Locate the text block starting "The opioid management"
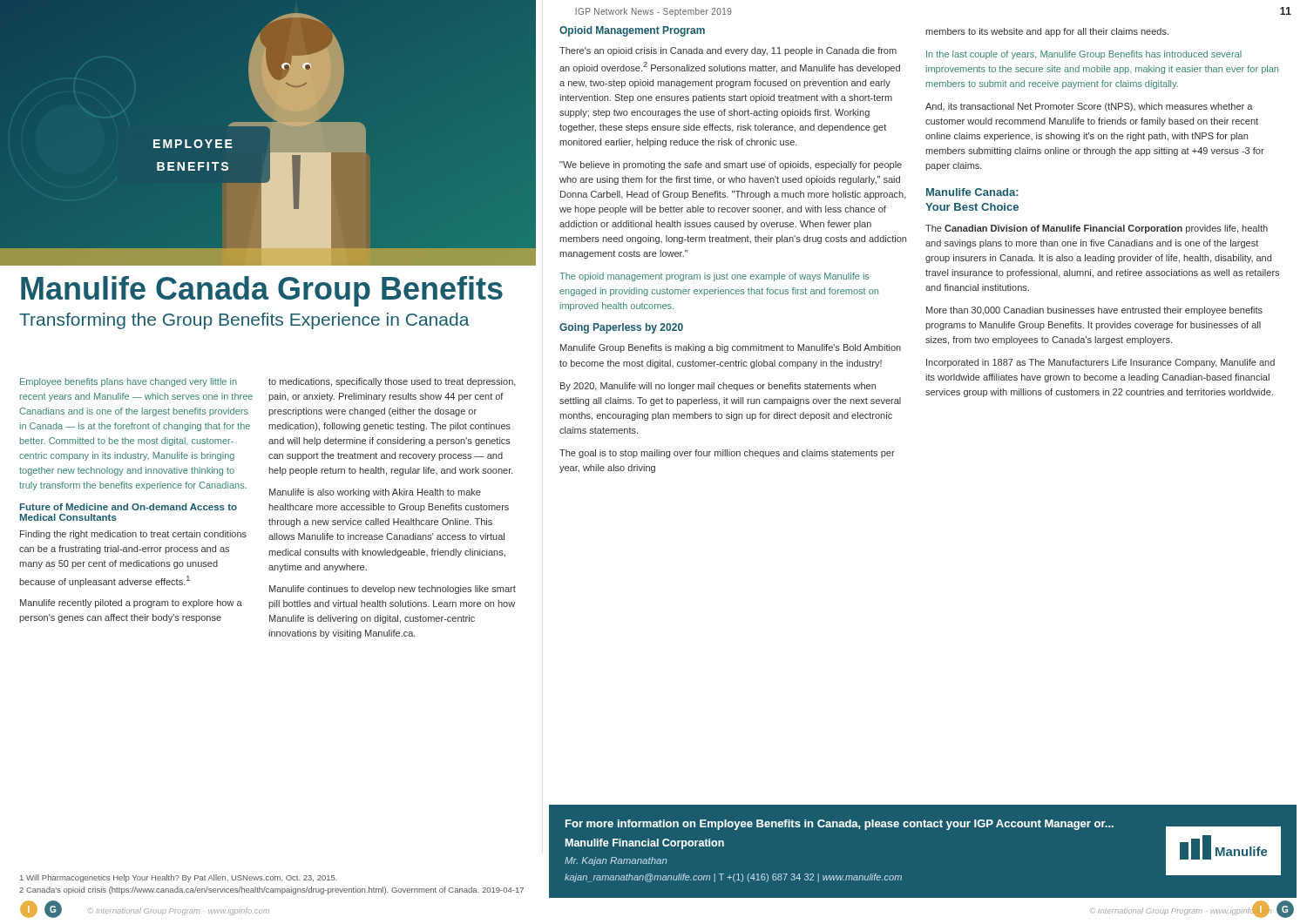The height and width of the screenshot is (924, 1307). pos(719,291)
